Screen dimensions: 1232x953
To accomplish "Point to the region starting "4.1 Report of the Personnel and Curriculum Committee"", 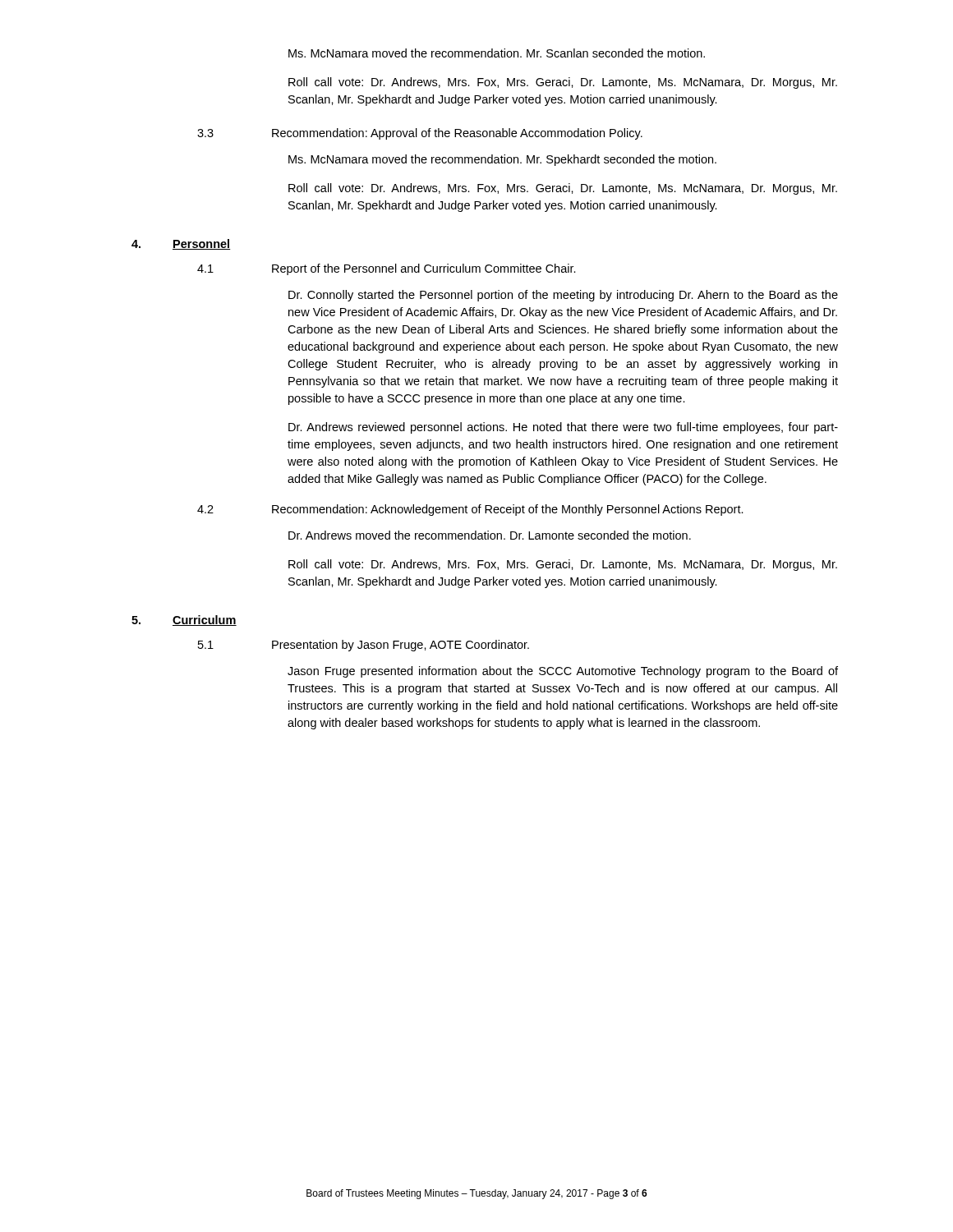I will (x=387, y=269).
